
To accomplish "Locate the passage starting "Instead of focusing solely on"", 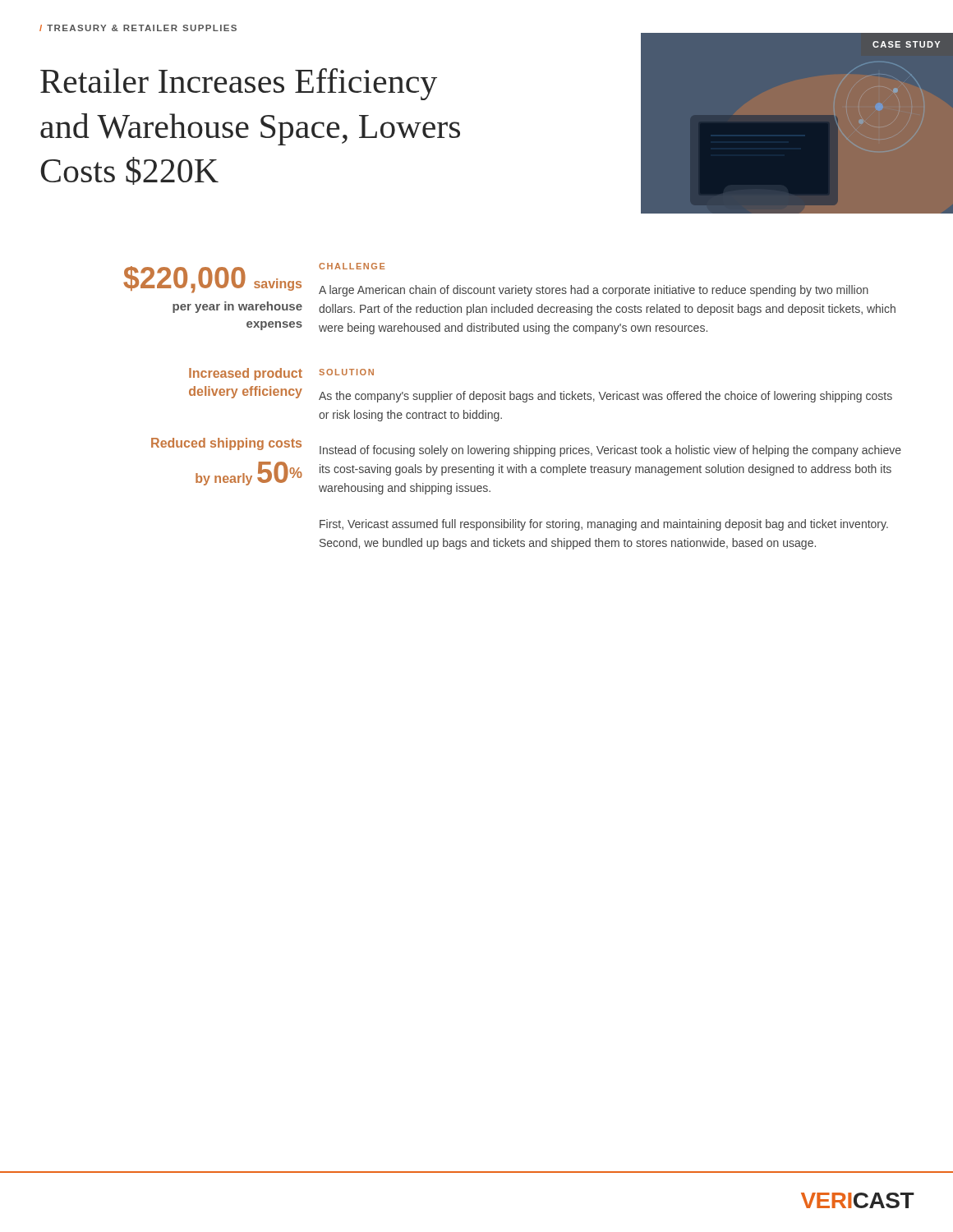I will (610, 469).
